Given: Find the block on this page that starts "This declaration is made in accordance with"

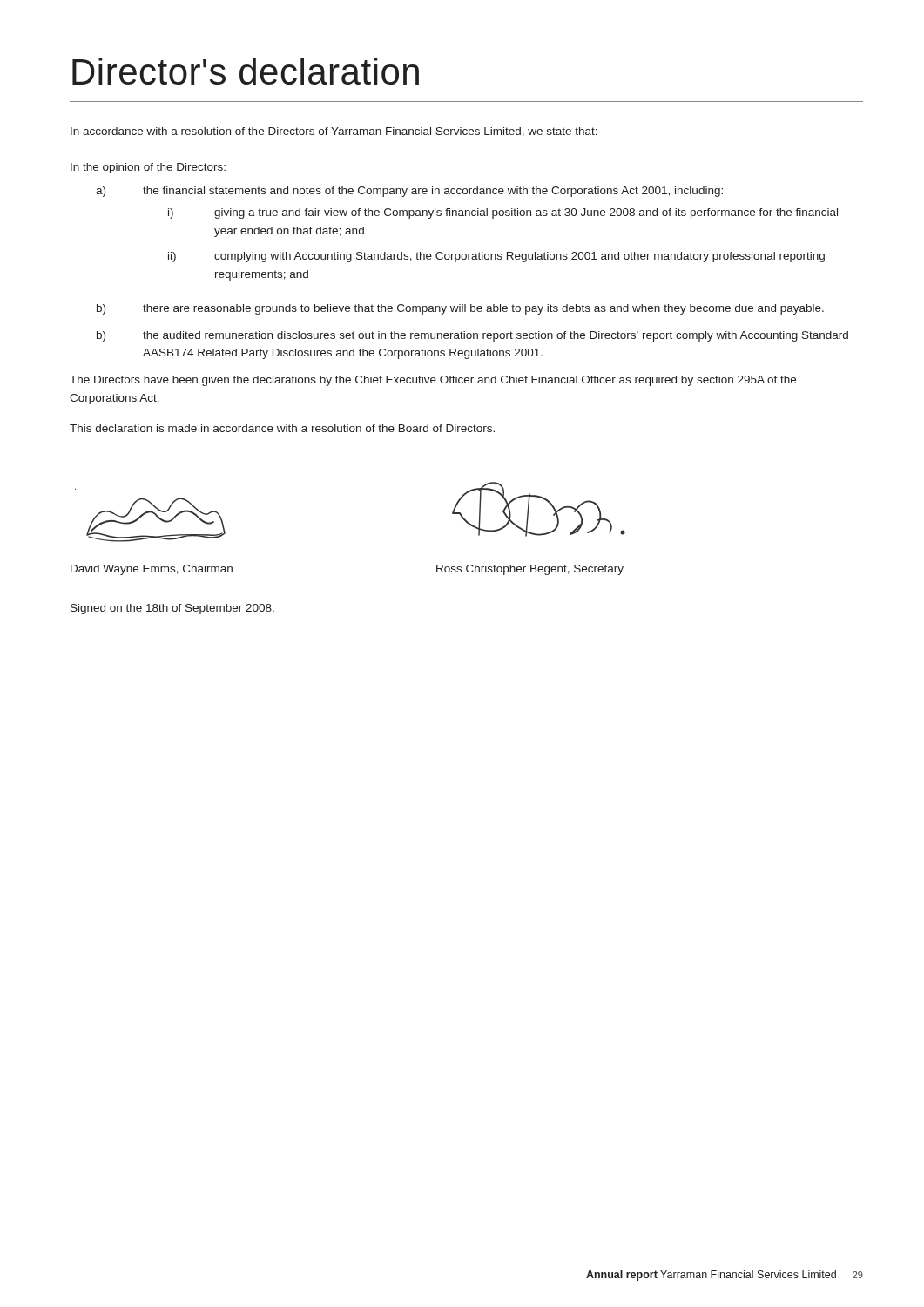Looking at the screenshot, I should pos(283,428).
